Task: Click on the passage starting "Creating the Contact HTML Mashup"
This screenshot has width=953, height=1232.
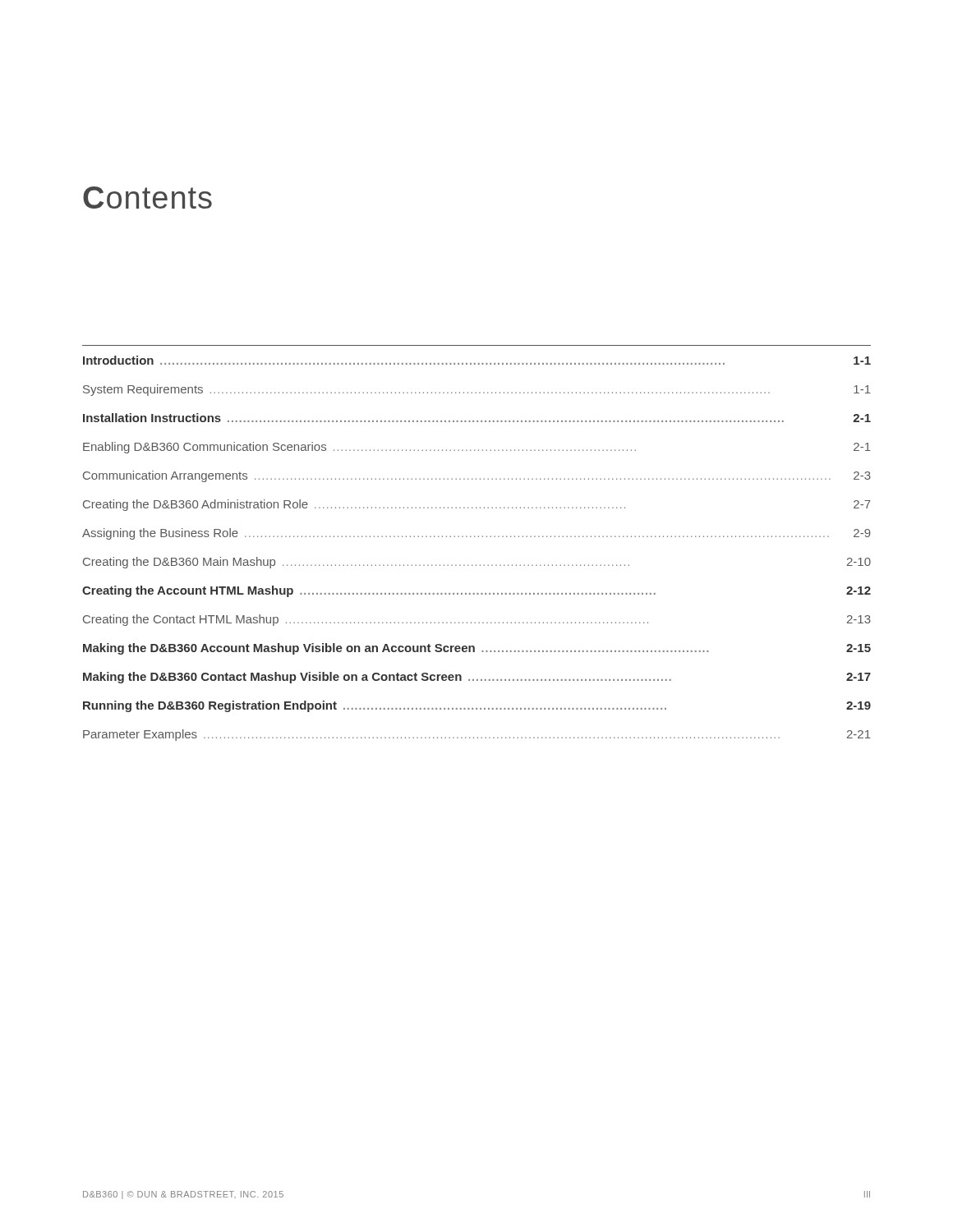Action: [476, 619]
